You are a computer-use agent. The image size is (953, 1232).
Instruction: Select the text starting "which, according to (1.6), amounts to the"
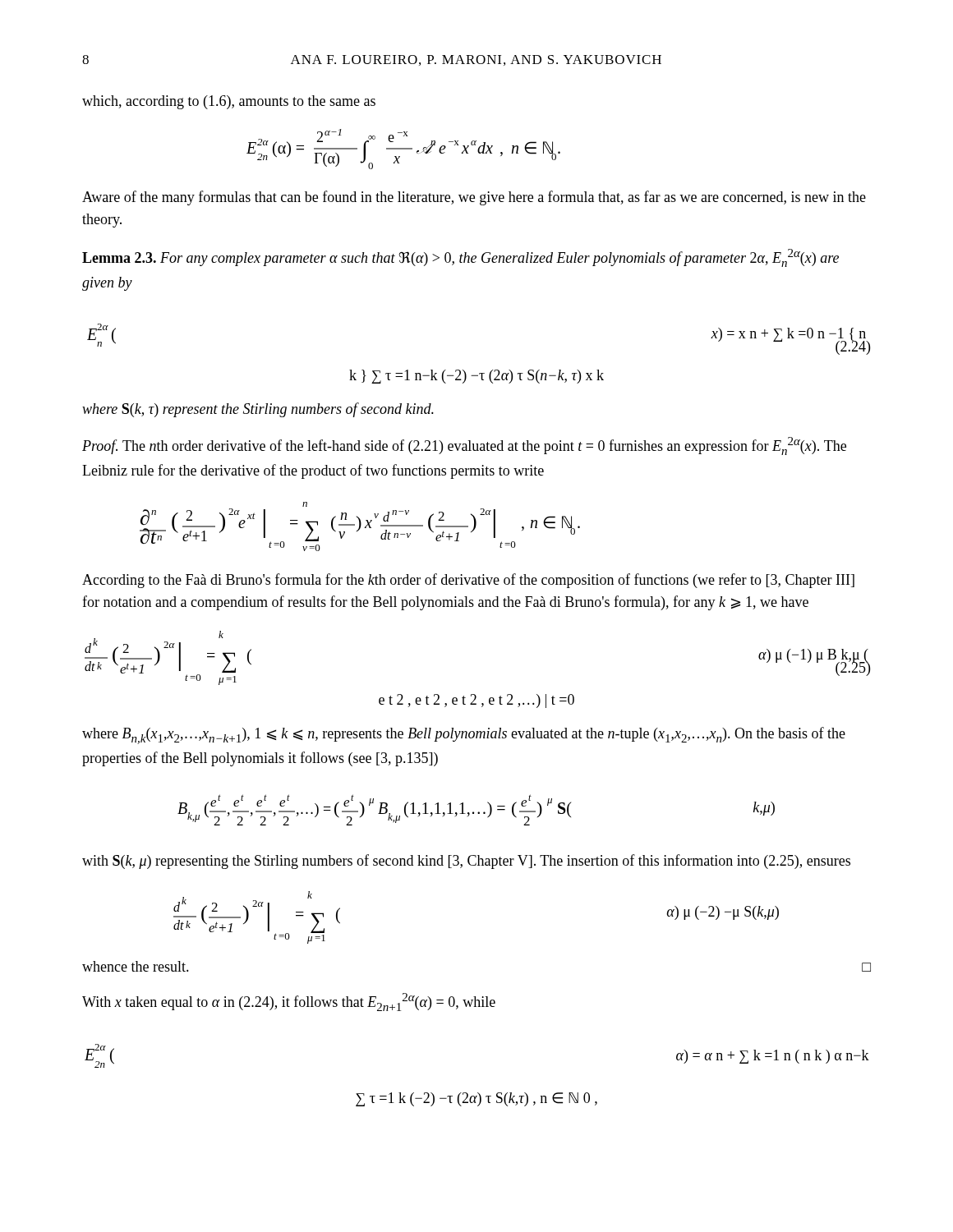pos(229,101)
